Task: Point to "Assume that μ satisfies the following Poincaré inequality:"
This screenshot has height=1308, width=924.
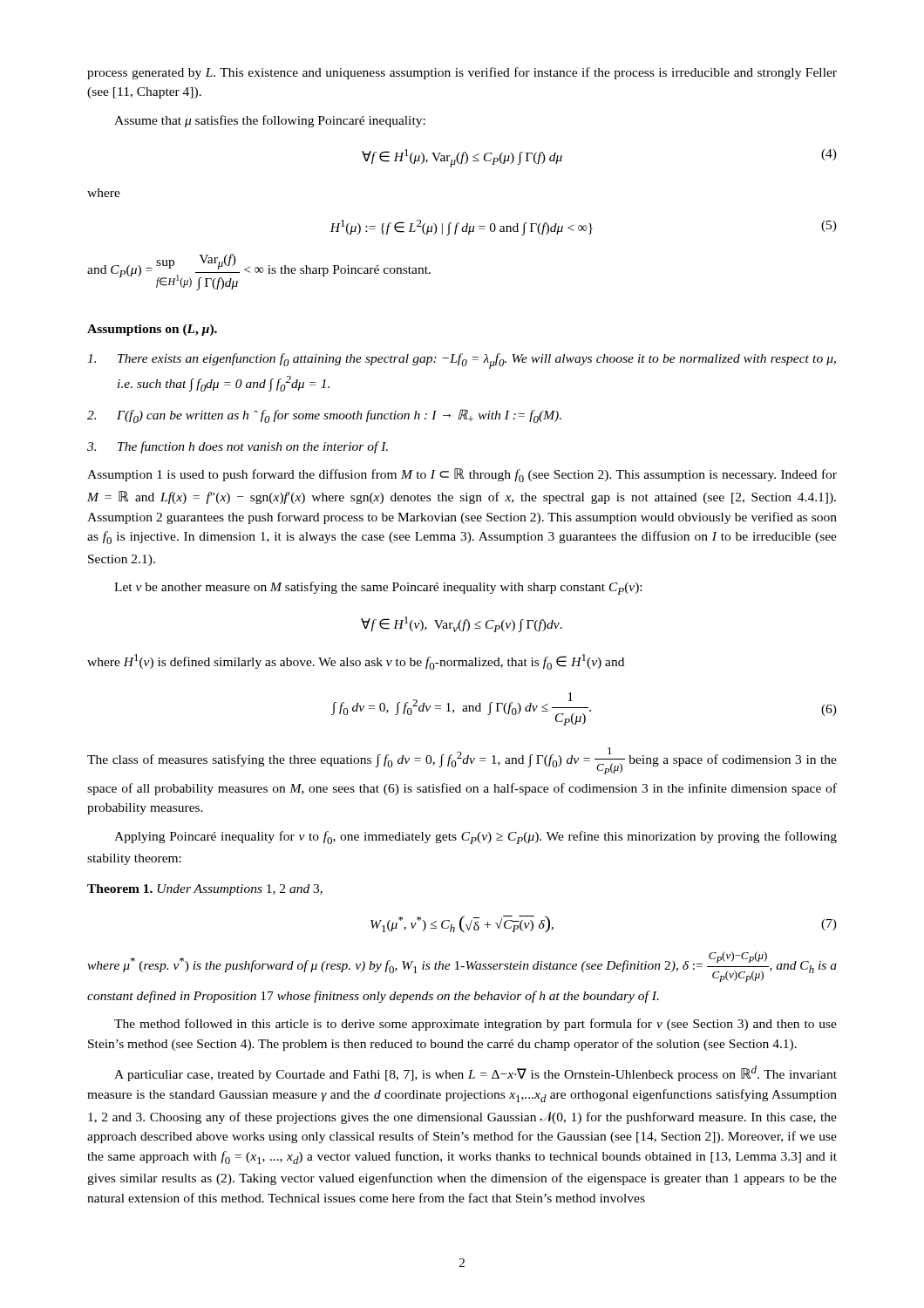Action: (x=270, y=121)
